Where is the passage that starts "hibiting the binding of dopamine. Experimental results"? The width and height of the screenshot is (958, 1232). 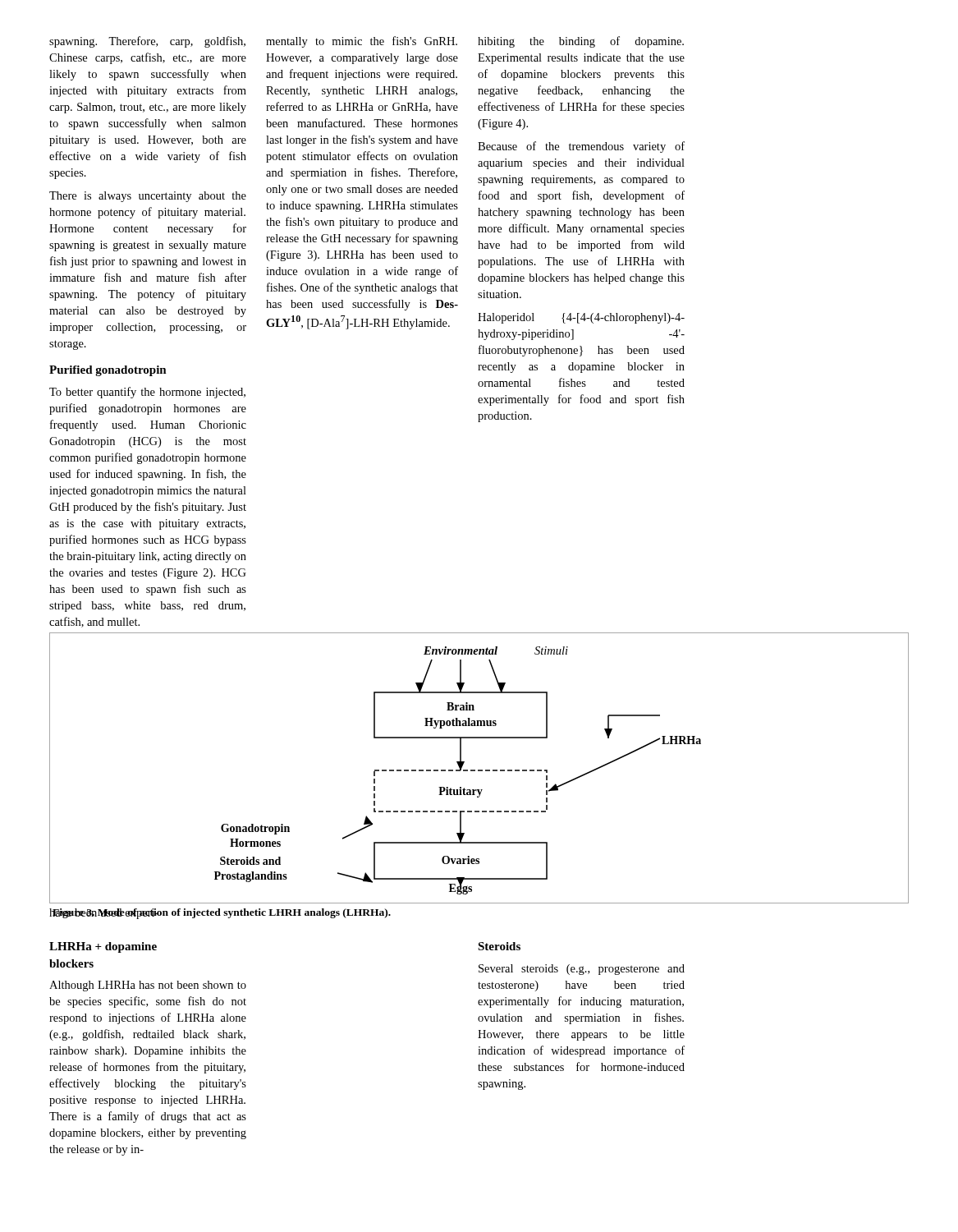pos(581,228)
